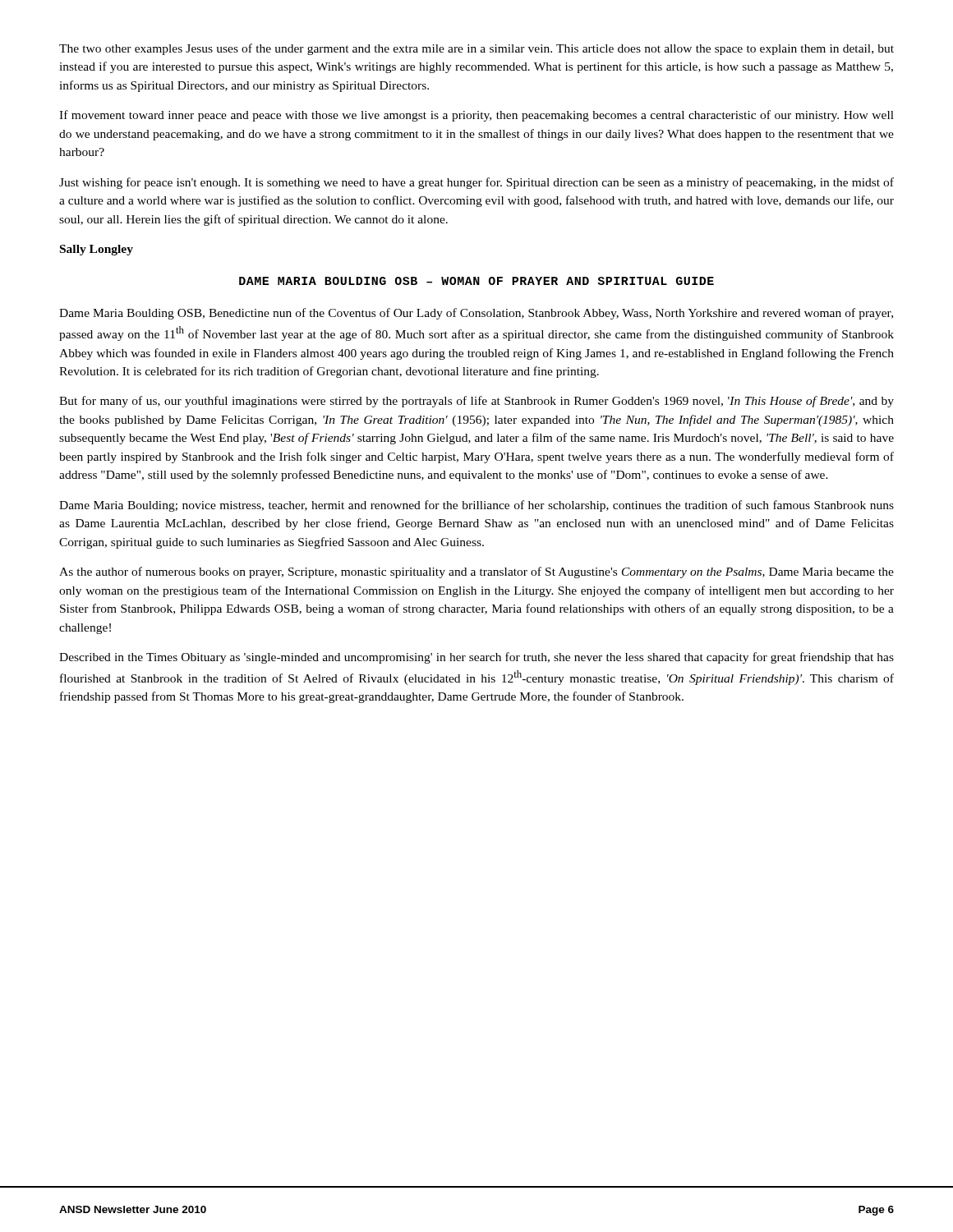Point to the region starting "Dame Maria Boulding; novice mistress,"
953x1232 pixels.
point(476,524)
